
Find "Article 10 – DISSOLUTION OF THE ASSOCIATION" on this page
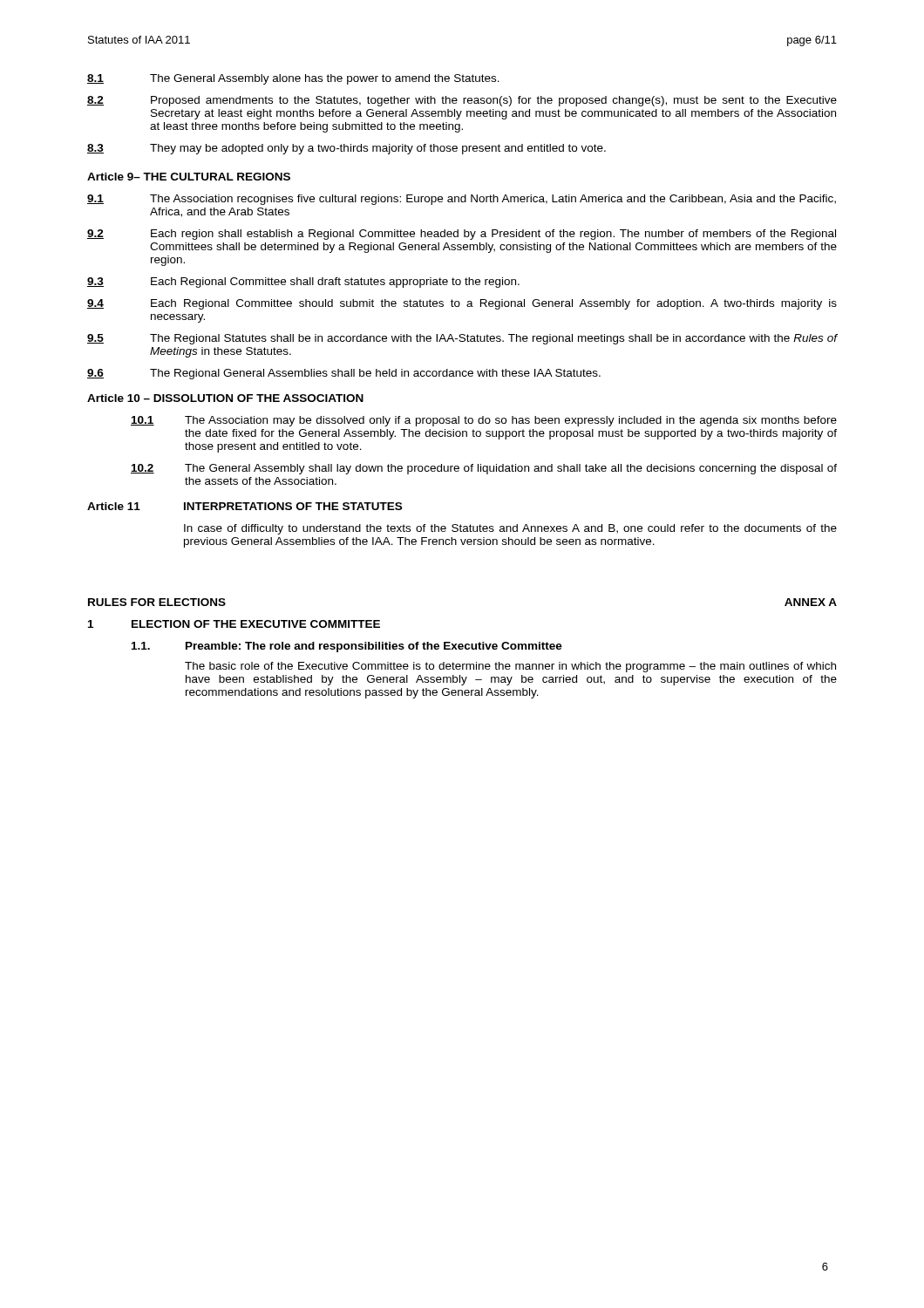(225, 398)
